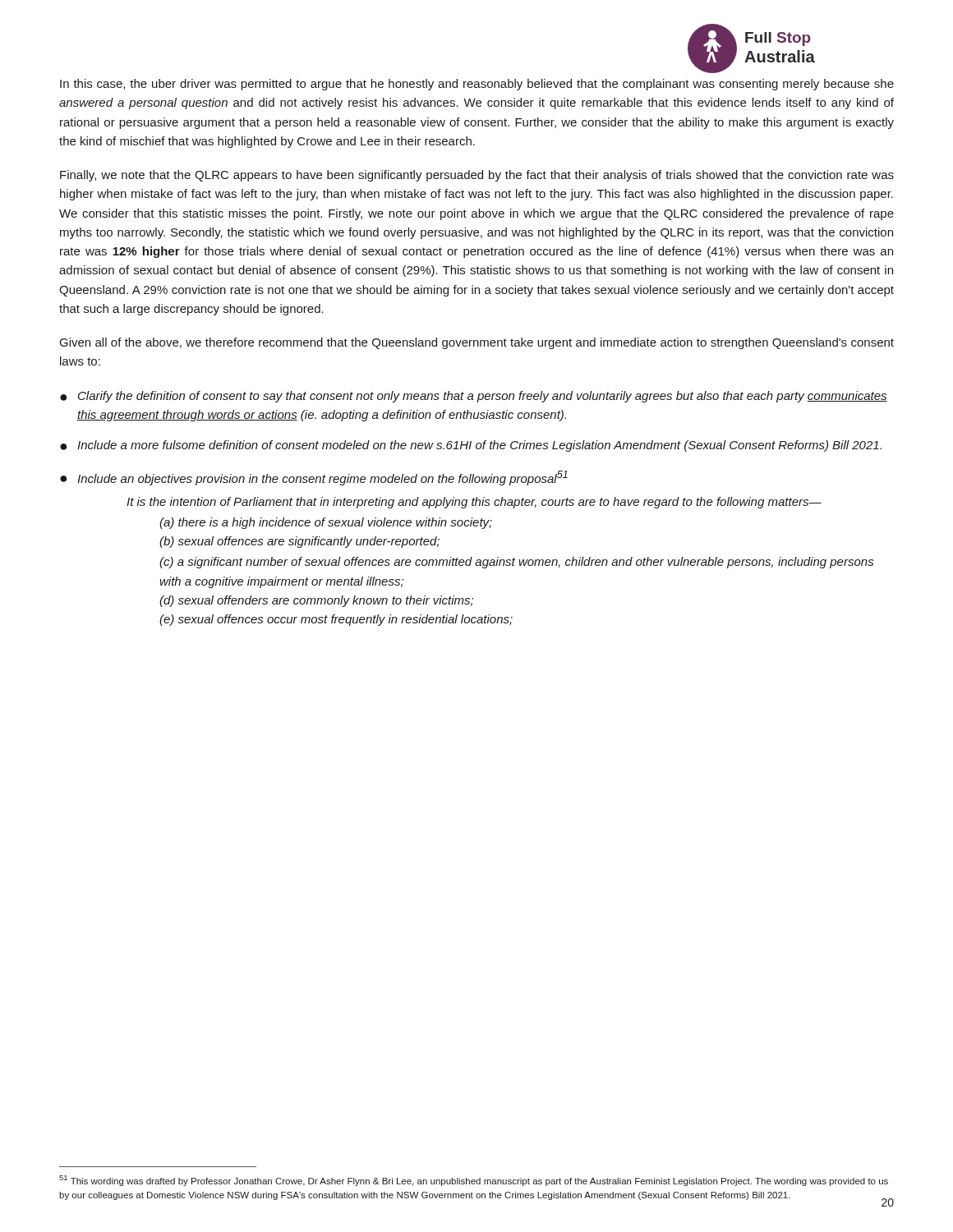The image size is (953, 1232).
Task: Click the passage that begins "Finally, we note"
Action: (476, 241)
